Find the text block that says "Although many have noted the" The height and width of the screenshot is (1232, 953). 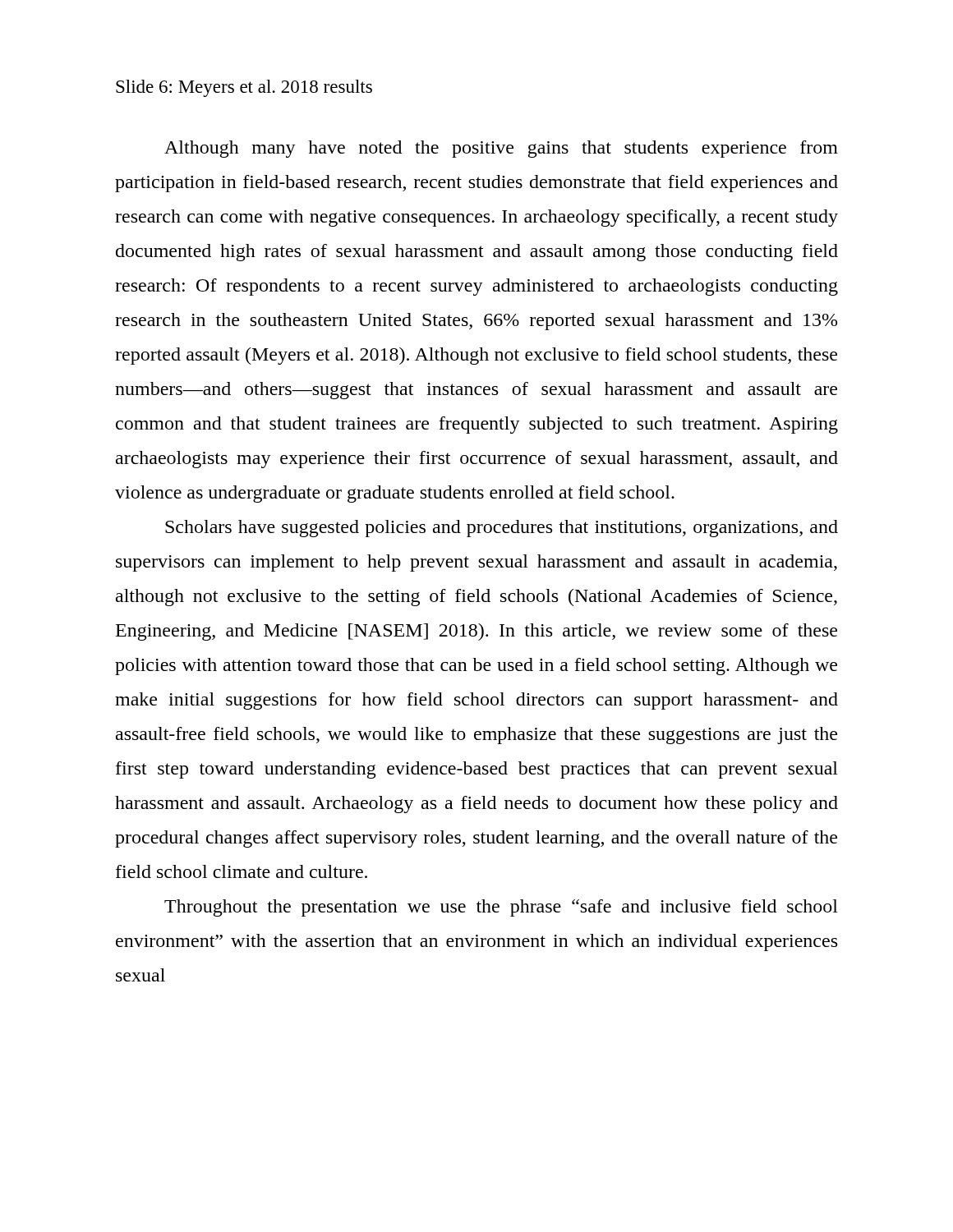coord(476,320)
